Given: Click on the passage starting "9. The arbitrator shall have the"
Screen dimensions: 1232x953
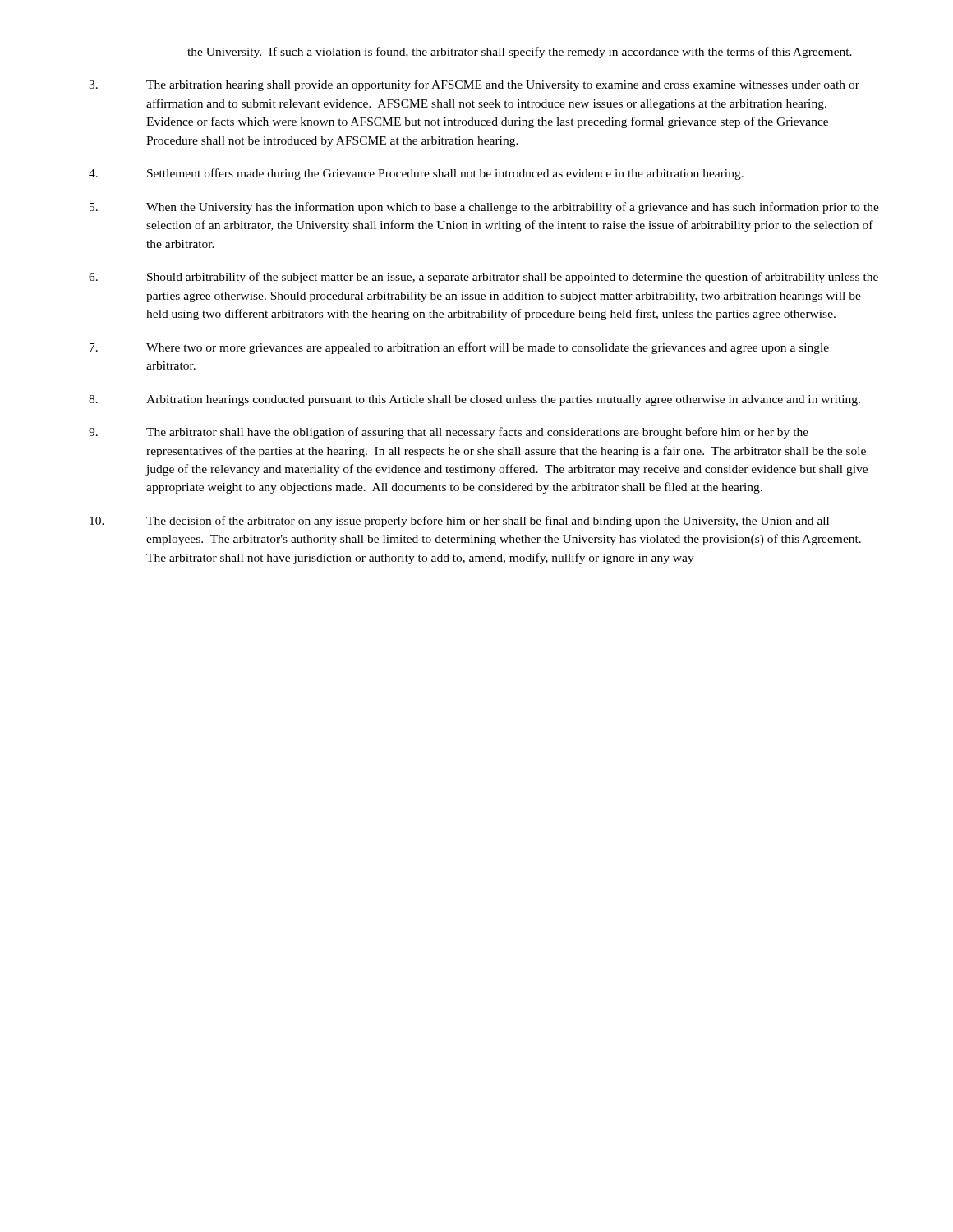Looking at the screenshot, I should point(484,460).
